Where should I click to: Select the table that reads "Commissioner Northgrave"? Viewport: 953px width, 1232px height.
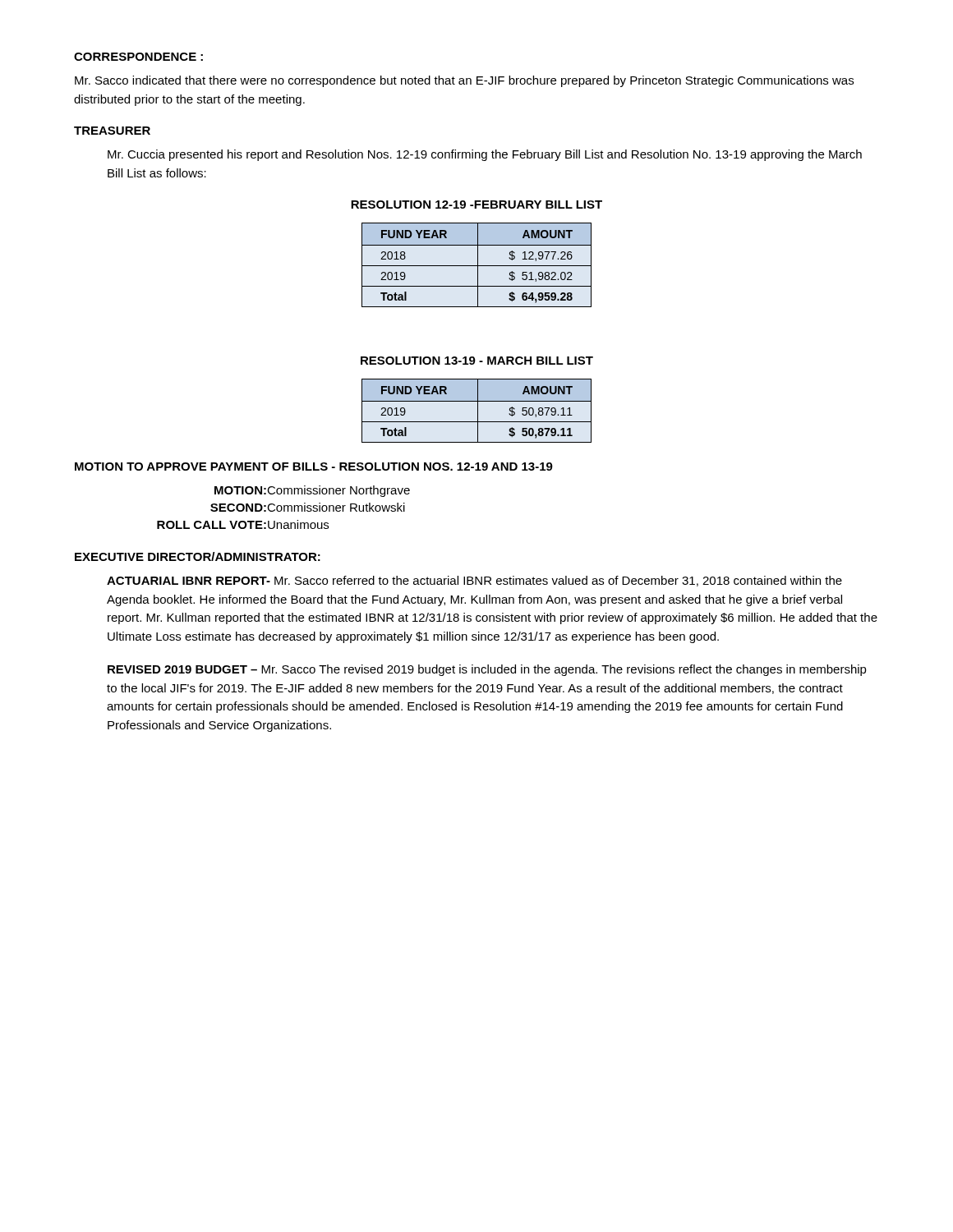pyautogui.click(x=501, y=507)
